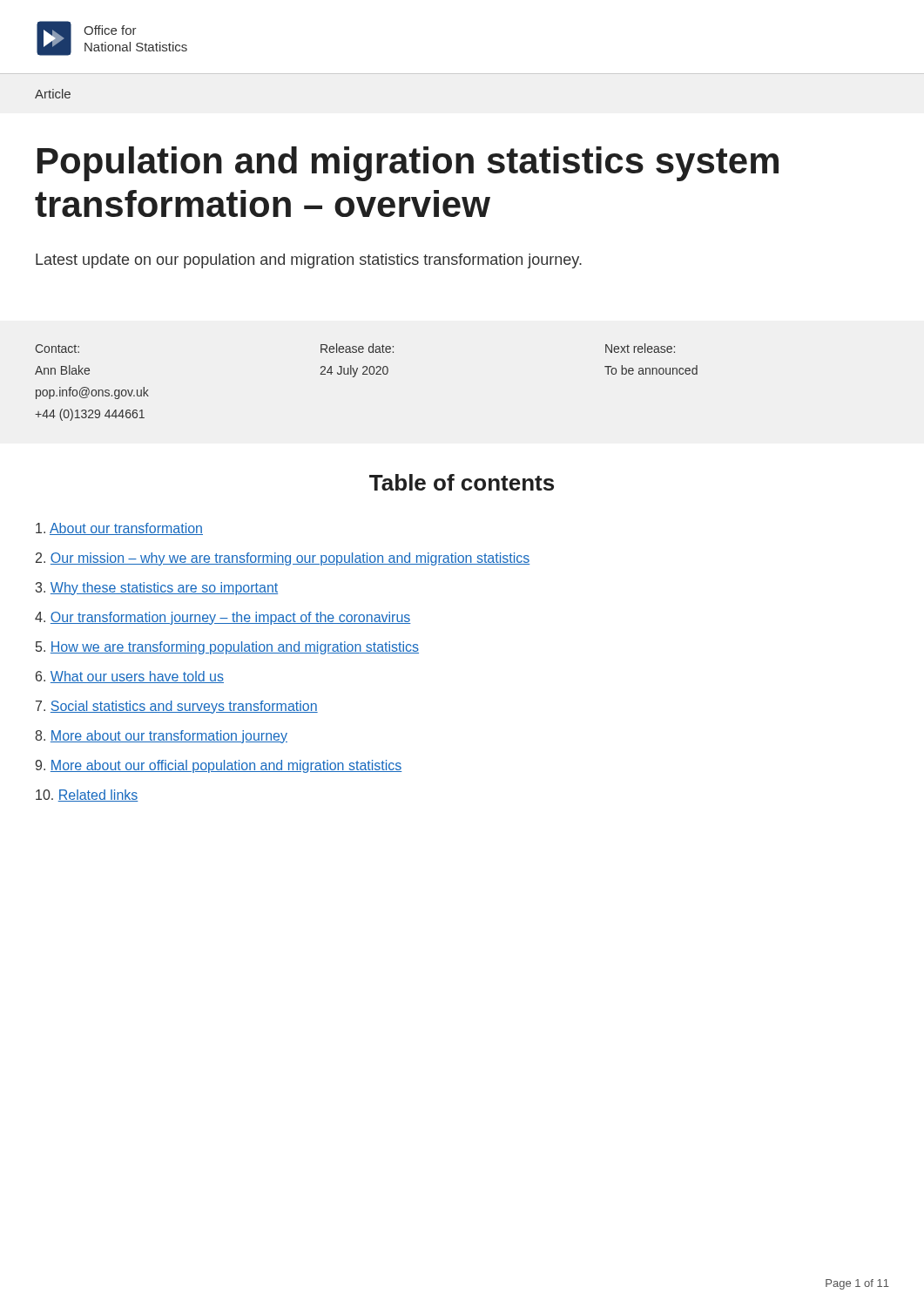924x1307 pixels.
Task: Find the text block starting "10. Related links"
Action: click(86, 795)
